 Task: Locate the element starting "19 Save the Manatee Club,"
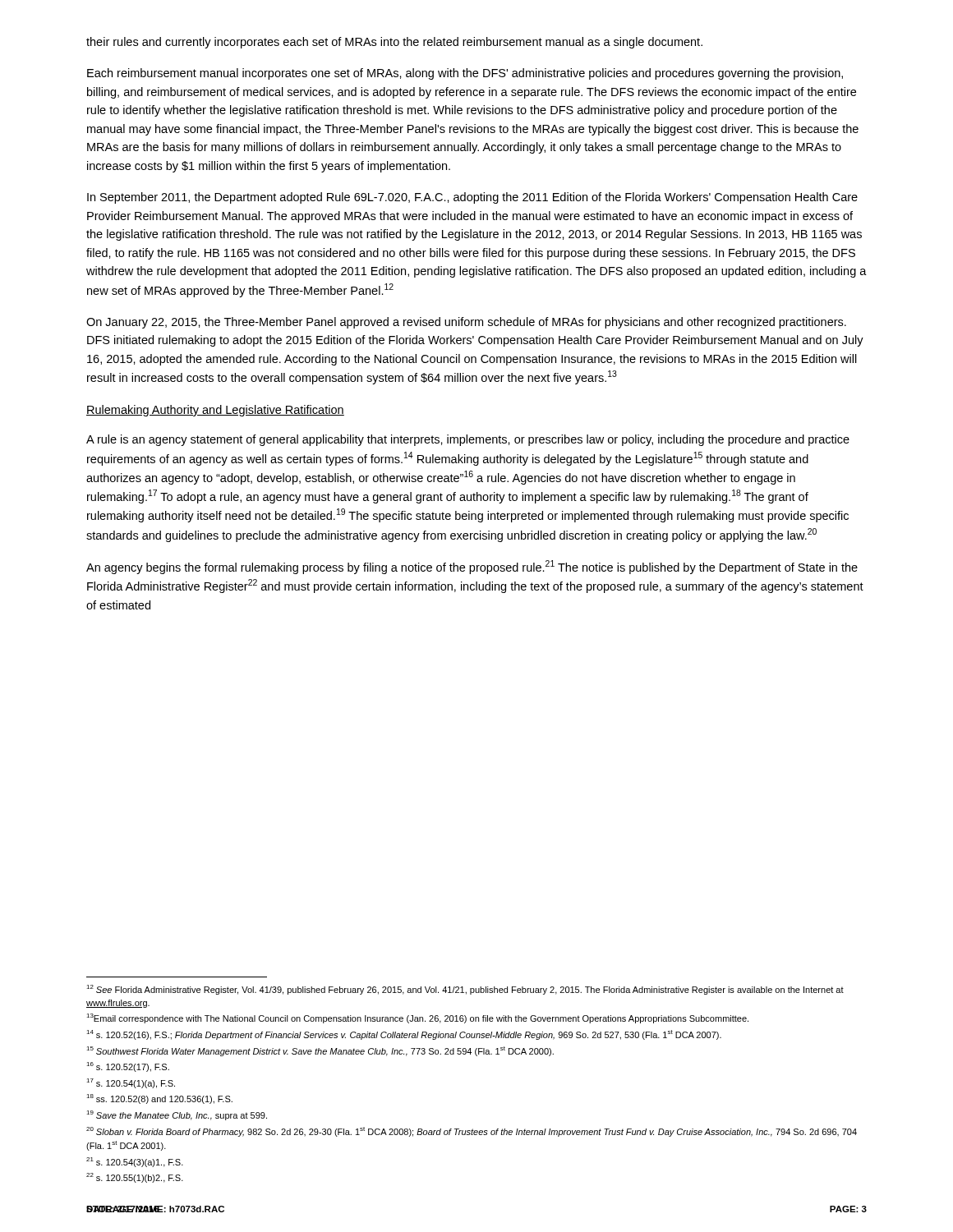[x=177, y=1114]
